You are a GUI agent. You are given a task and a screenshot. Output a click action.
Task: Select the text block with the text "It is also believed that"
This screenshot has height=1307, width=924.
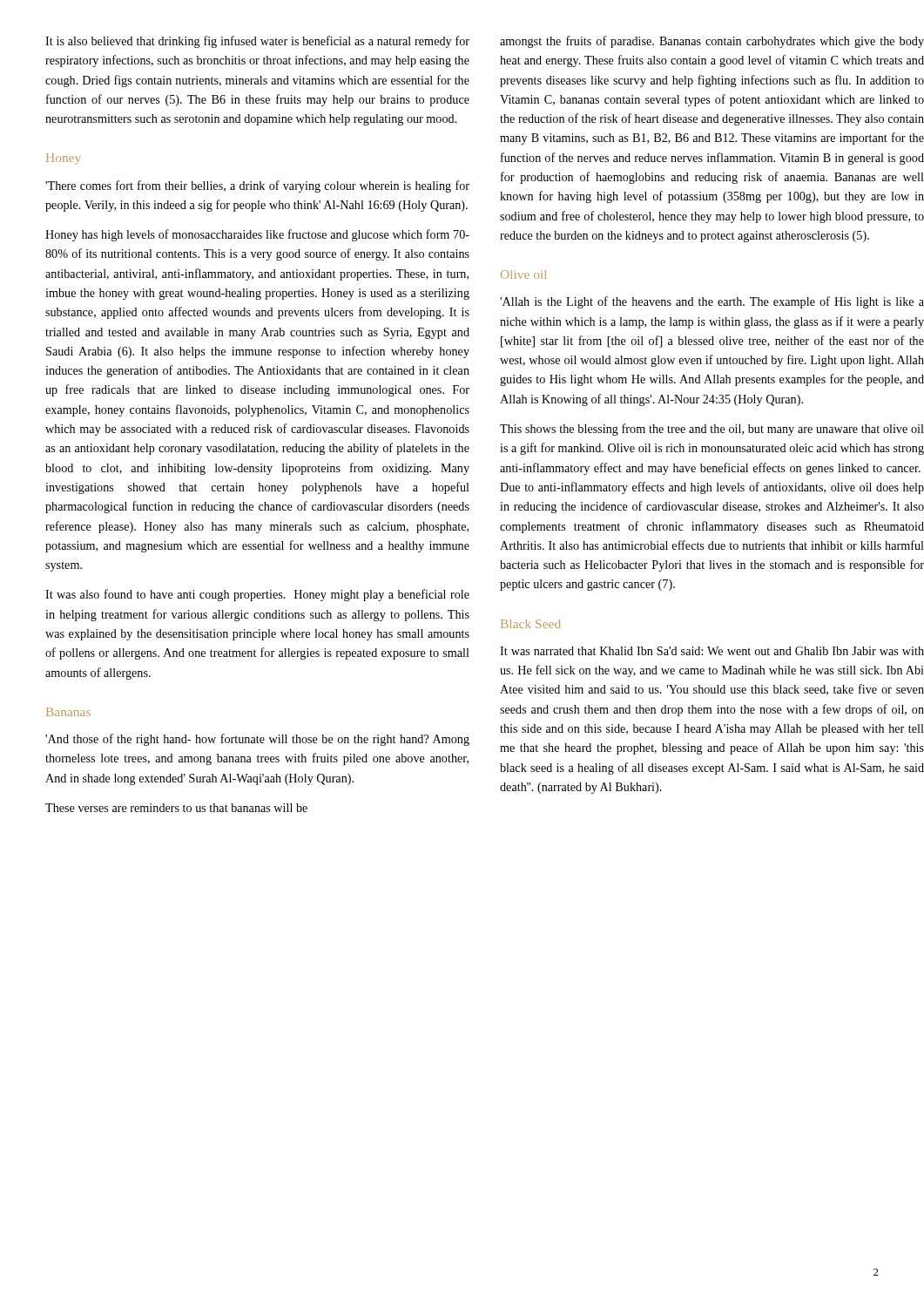point(257,80)
